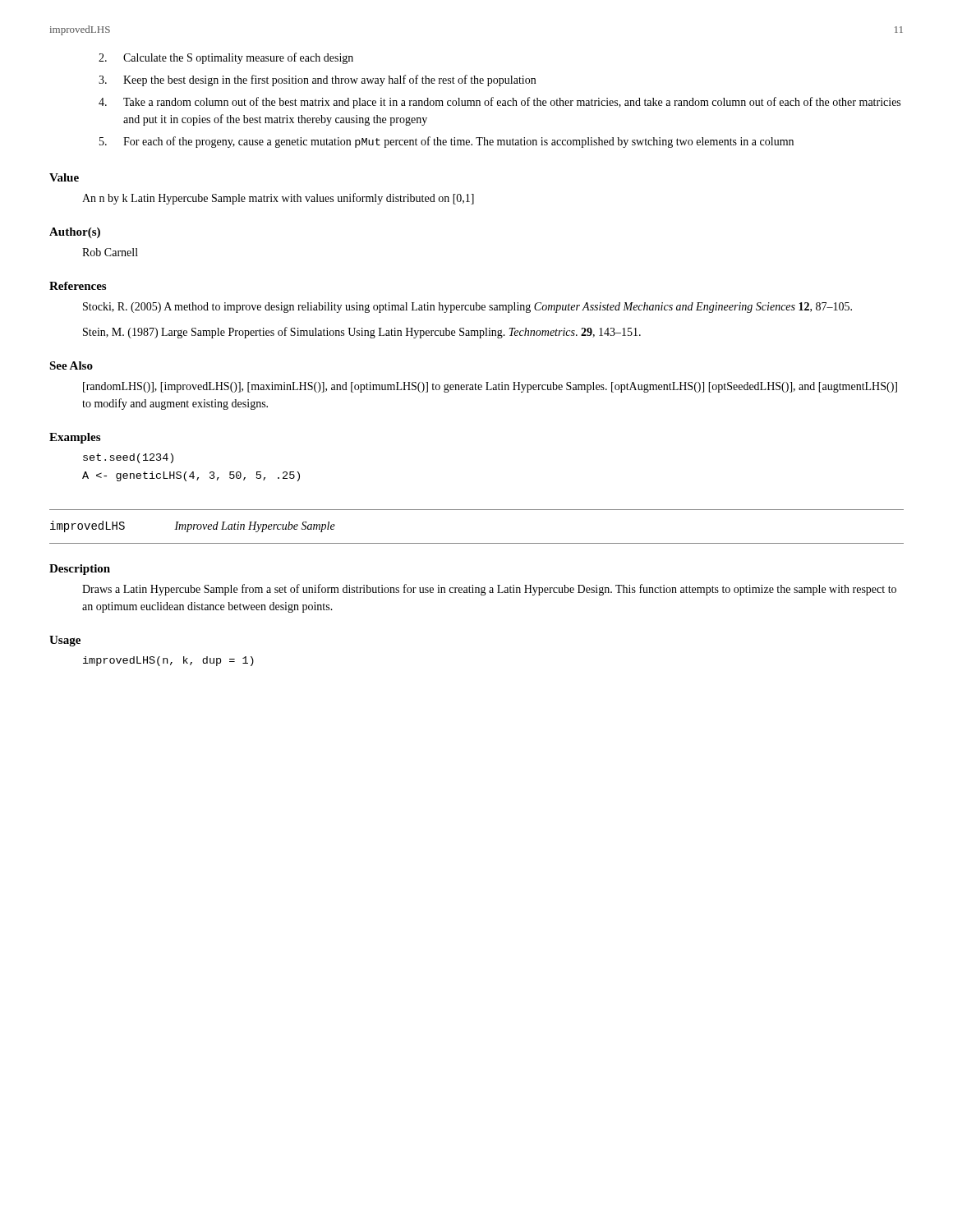The image size is (953, 1232).
Task: Find the block on this page that starts "2. Calculate the S optimality measure of each"
Action: pyautogui.click(x=226, y=58)
